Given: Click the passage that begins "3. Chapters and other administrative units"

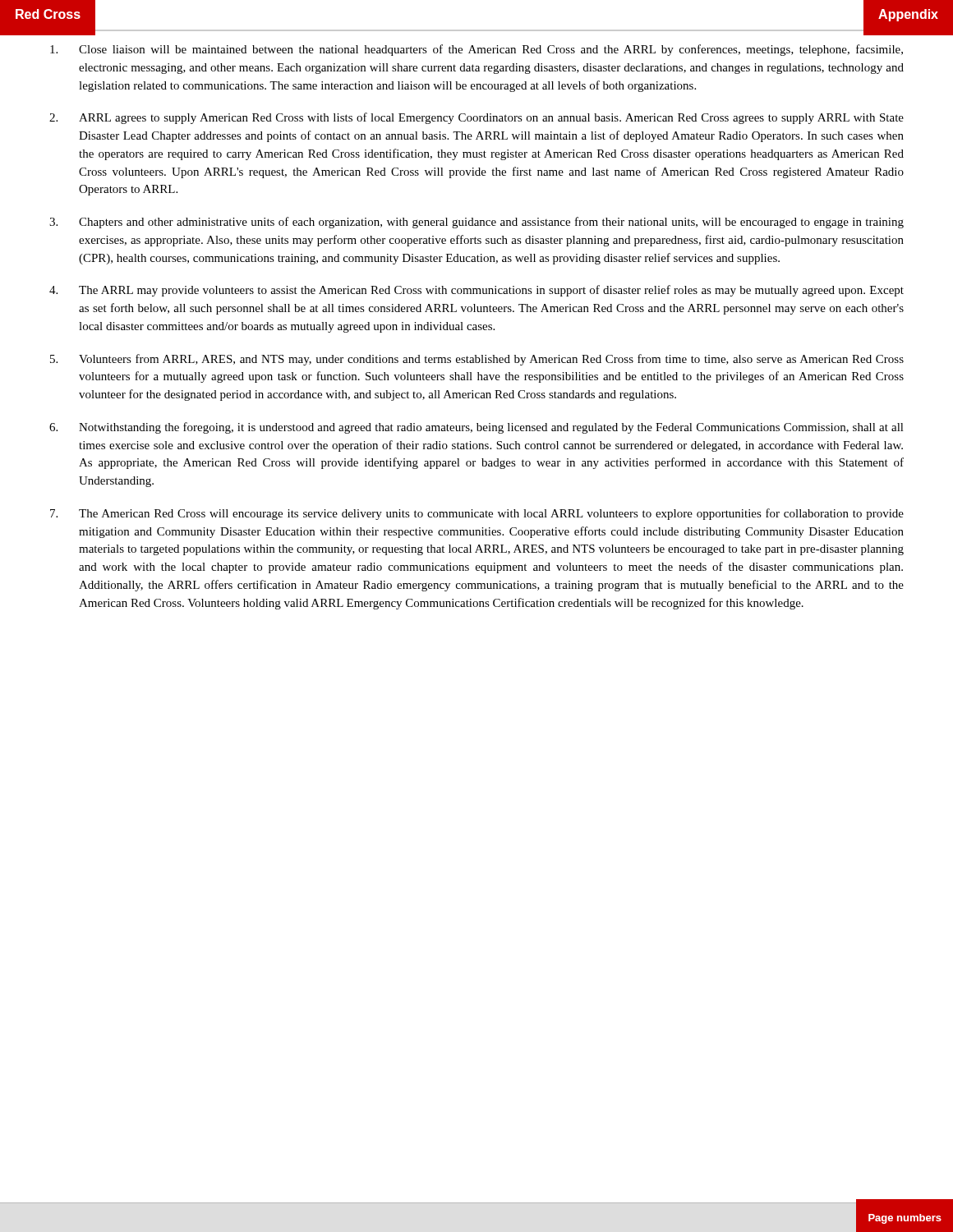Looking at the screenshot, I should [x=476, y=240].
